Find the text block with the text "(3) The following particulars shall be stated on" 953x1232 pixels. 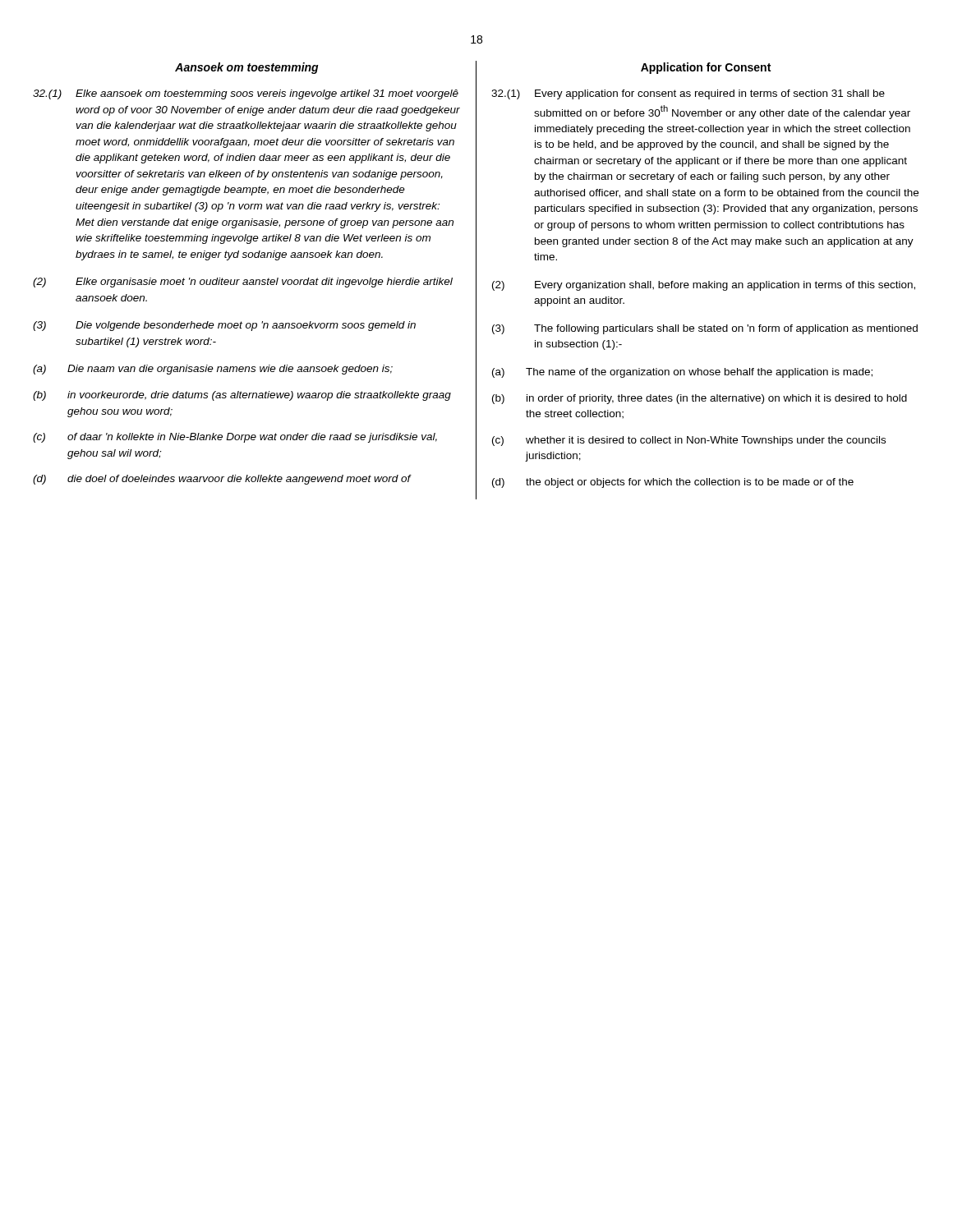[706, 336]
